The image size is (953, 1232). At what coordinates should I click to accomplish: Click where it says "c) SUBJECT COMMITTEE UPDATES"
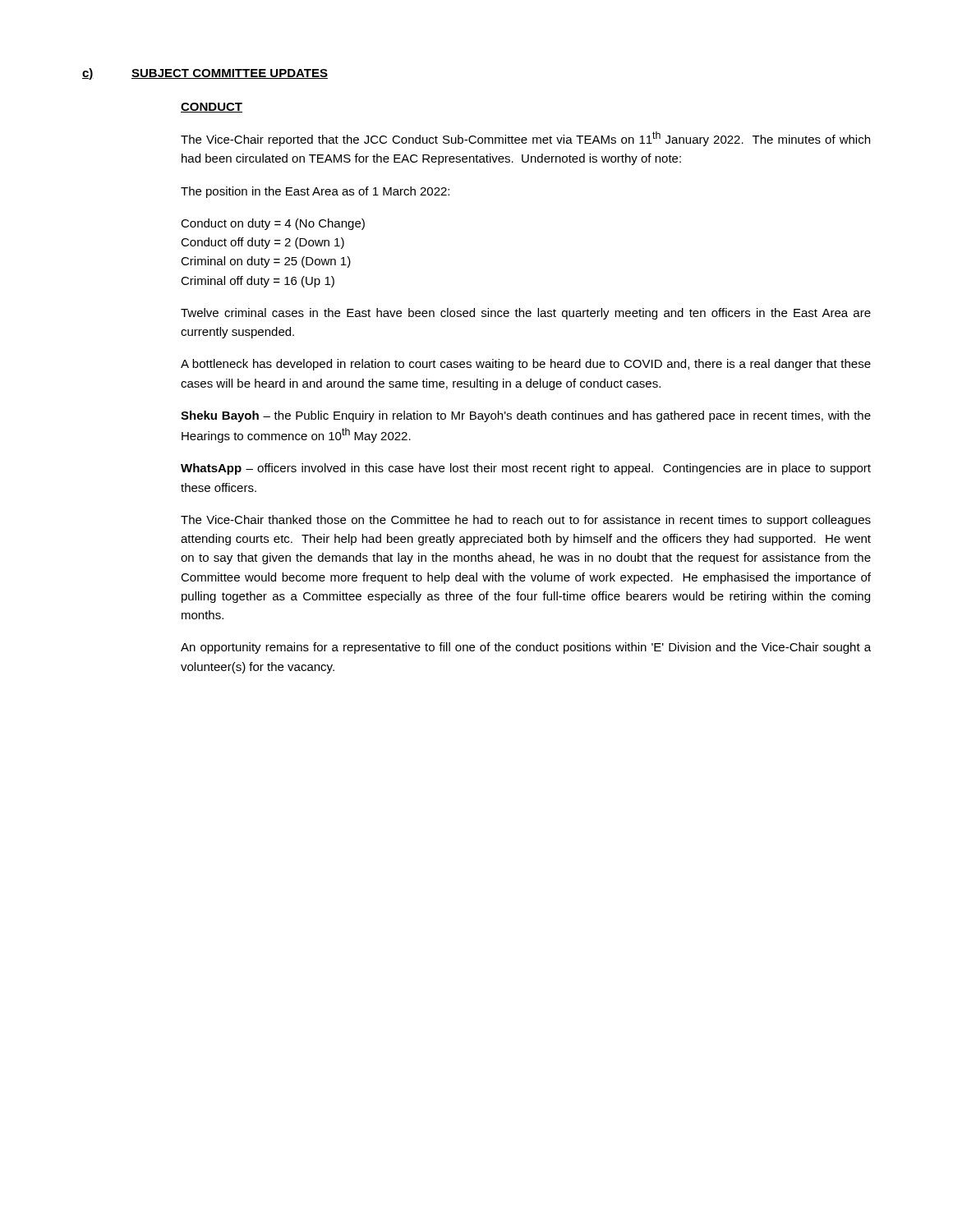205,73
